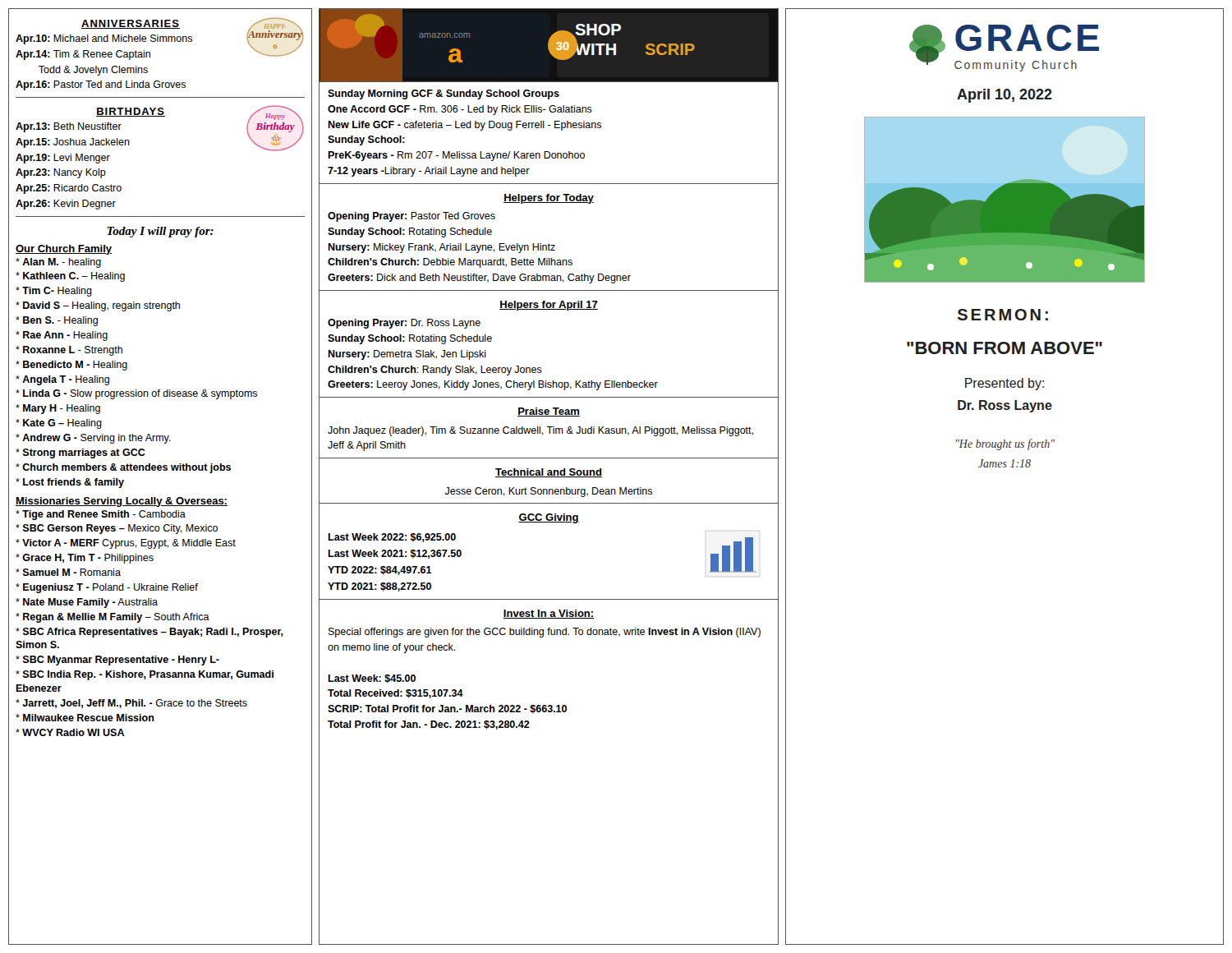
Task: Point to the block beginning "Last Week 2022: $6,925.00 Last Week"
Action: [x=395, y=562]
